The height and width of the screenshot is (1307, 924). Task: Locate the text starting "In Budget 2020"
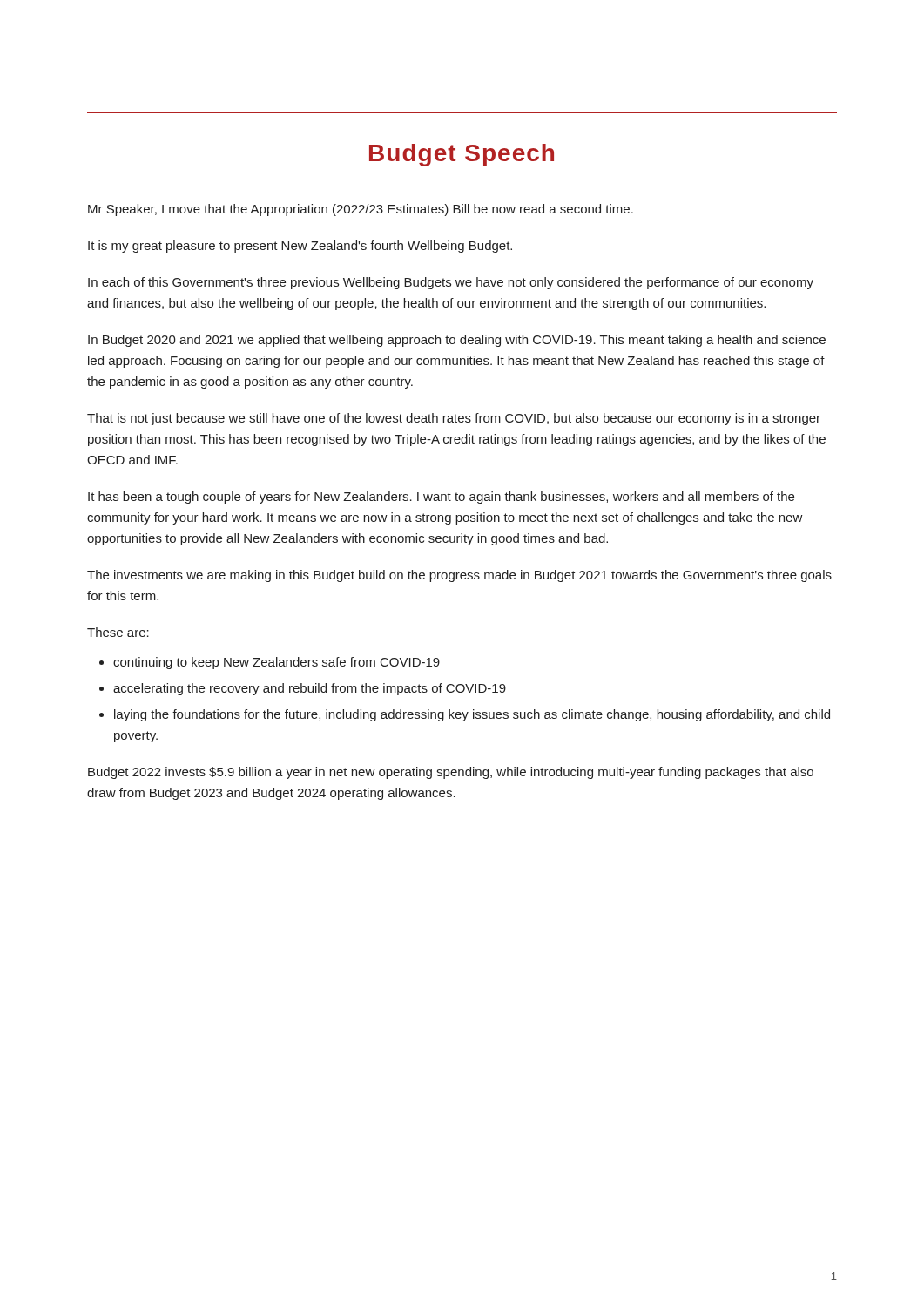click(457, 360)
